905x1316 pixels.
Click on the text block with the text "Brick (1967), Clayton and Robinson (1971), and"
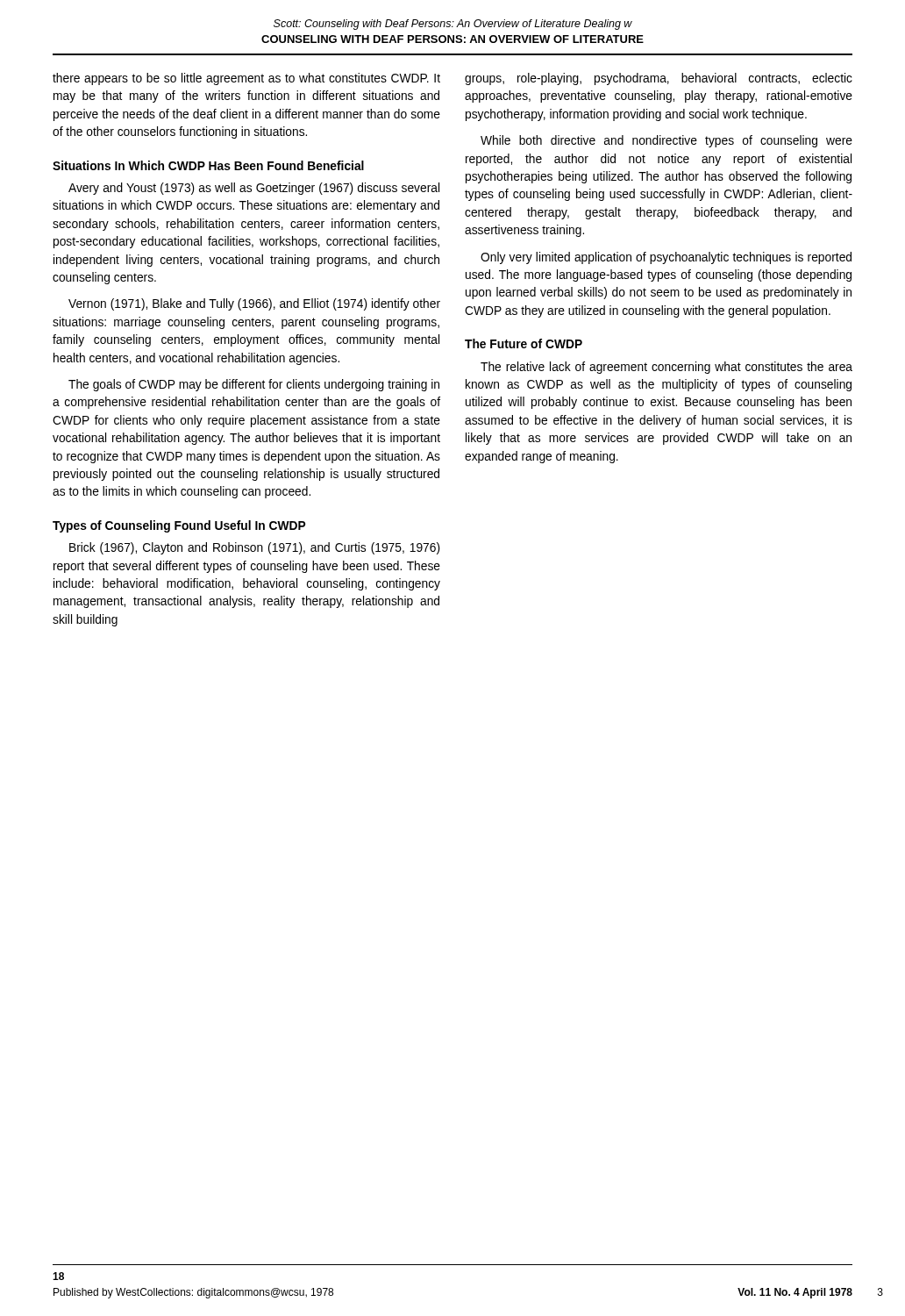coord(246,584)
